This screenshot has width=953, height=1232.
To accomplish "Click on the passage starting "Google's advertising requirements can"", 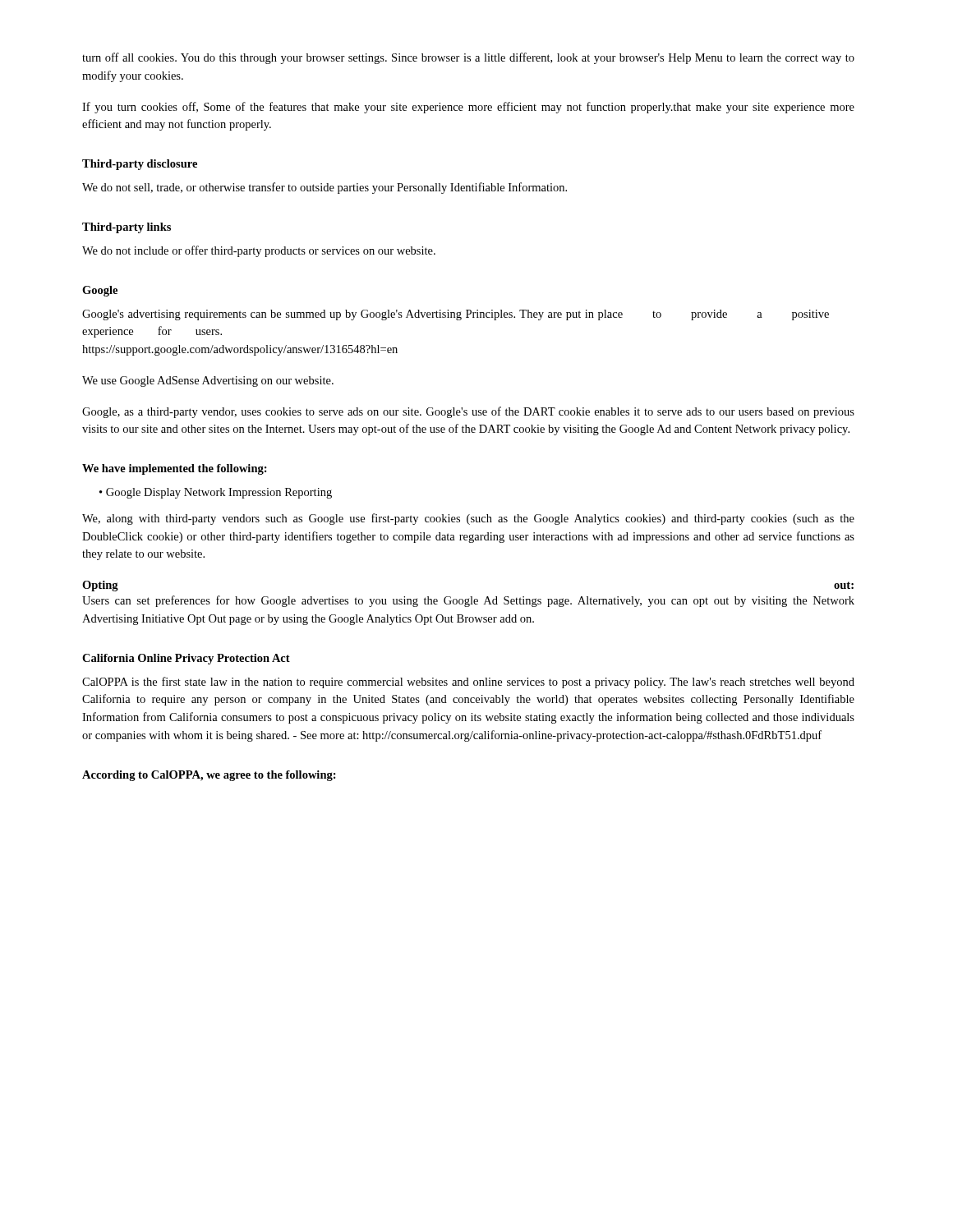I will coord(456,315).
